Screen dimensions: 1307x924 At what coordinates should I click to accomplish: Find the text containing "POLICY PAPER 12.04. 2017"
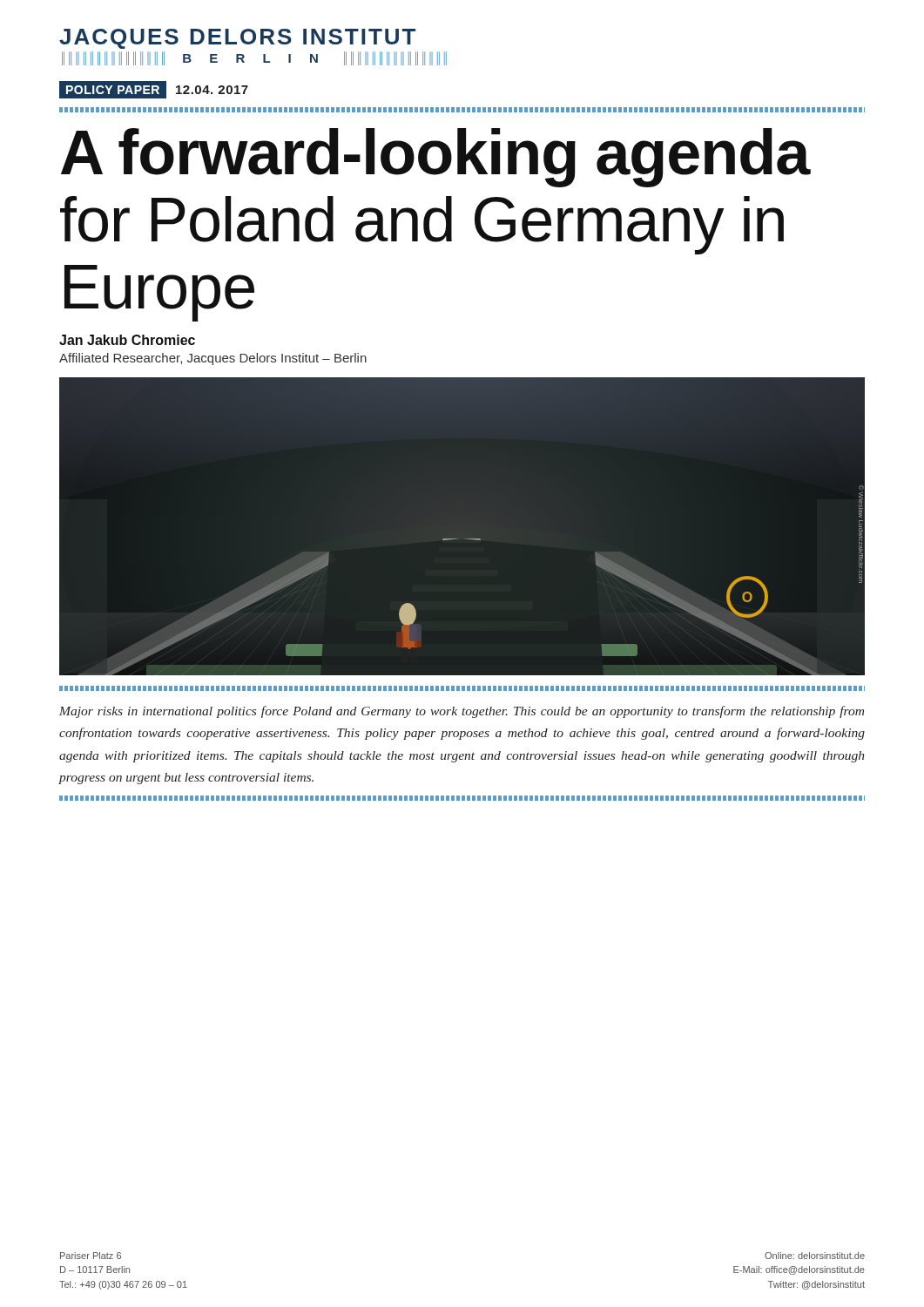pos(154,89)
